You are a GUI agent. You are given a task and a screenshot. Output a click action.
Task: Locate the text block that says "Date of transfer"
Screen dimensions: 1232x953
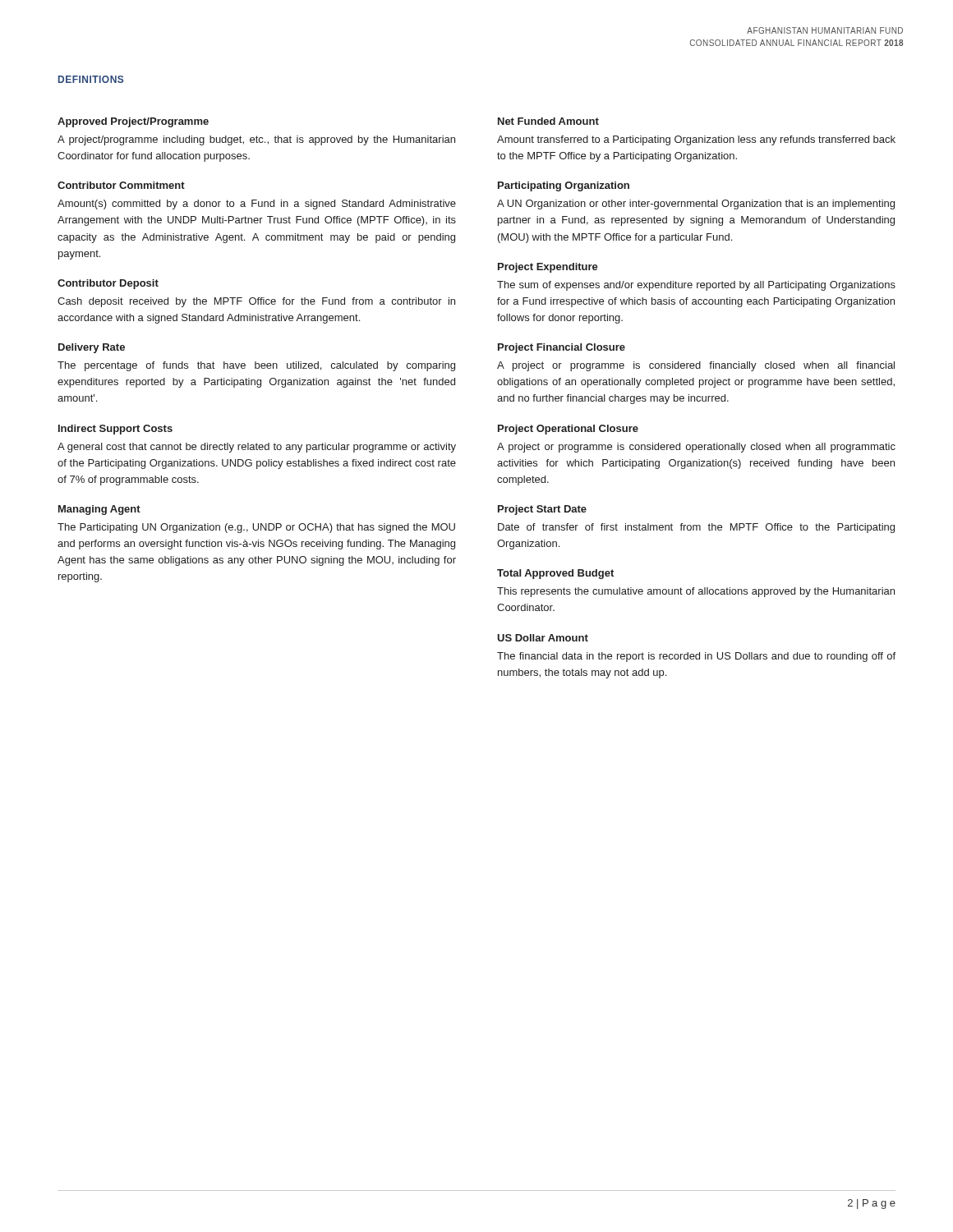point(696,535)
